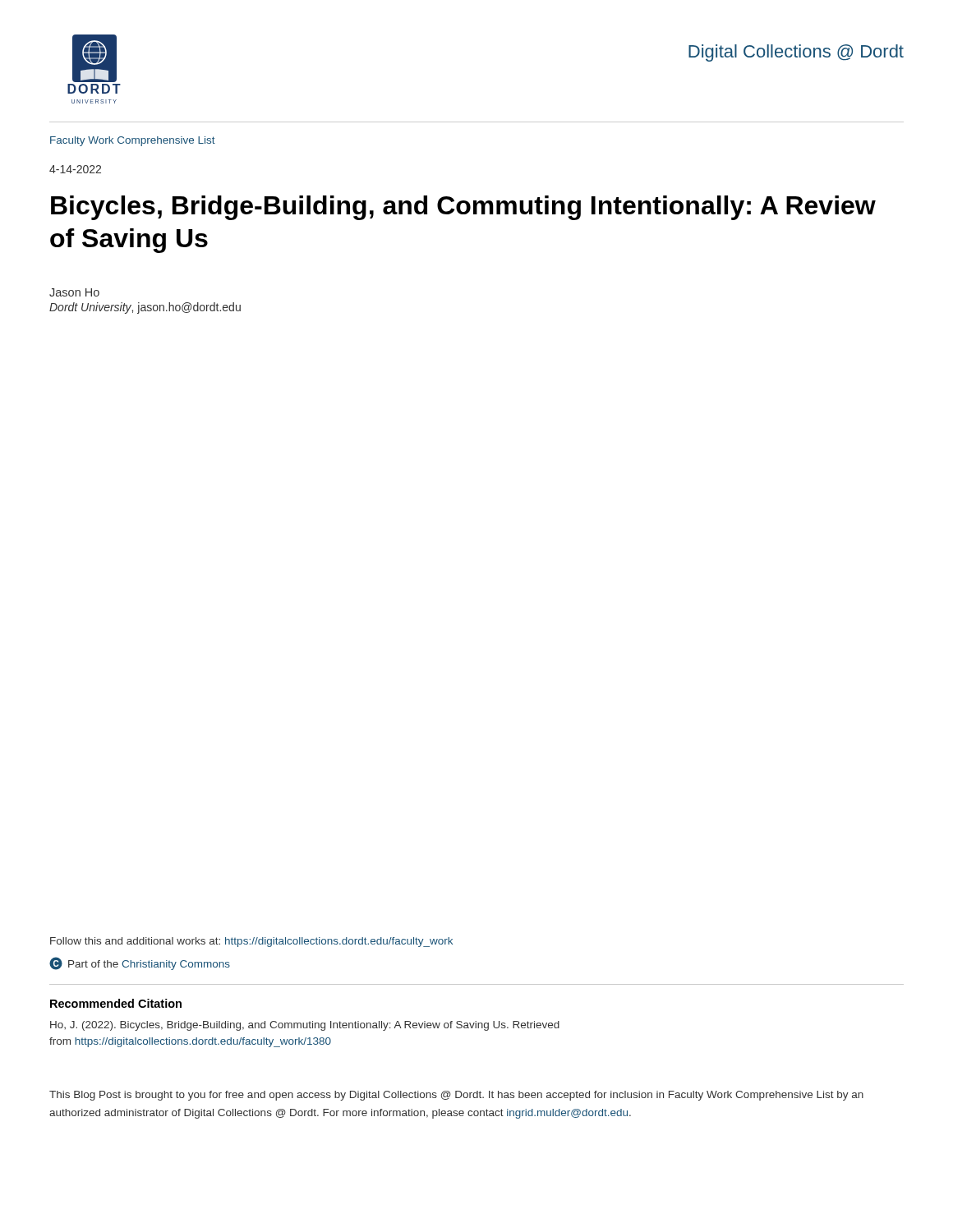Locate the element starting "Ho, J. (2022). Bicycles, Bridge-Building,"
The width and height of the screenshot is (953, 1232).
[304, 1033]
